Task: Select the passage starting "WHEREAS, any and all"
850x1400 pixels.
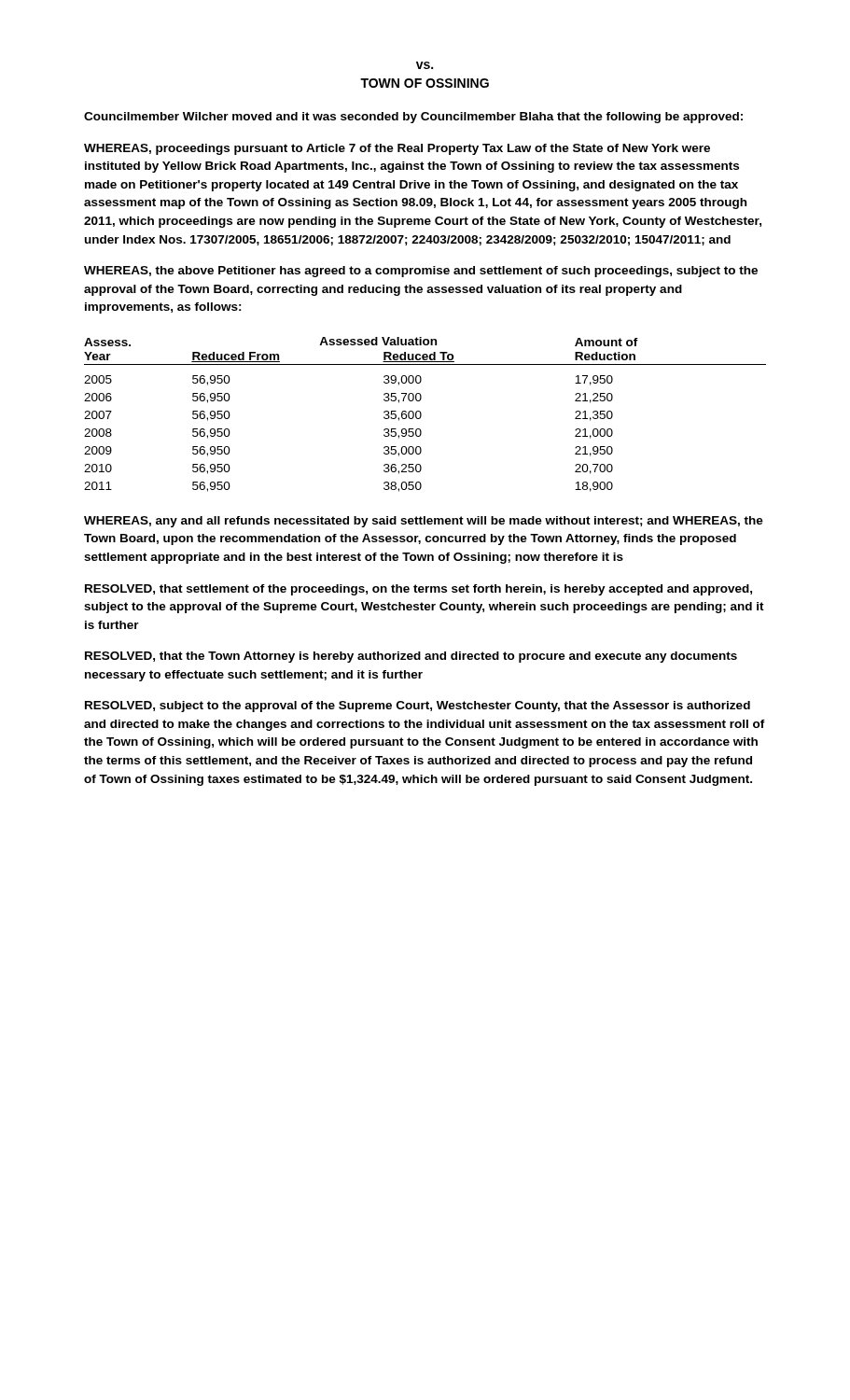Action: (423, 538)
